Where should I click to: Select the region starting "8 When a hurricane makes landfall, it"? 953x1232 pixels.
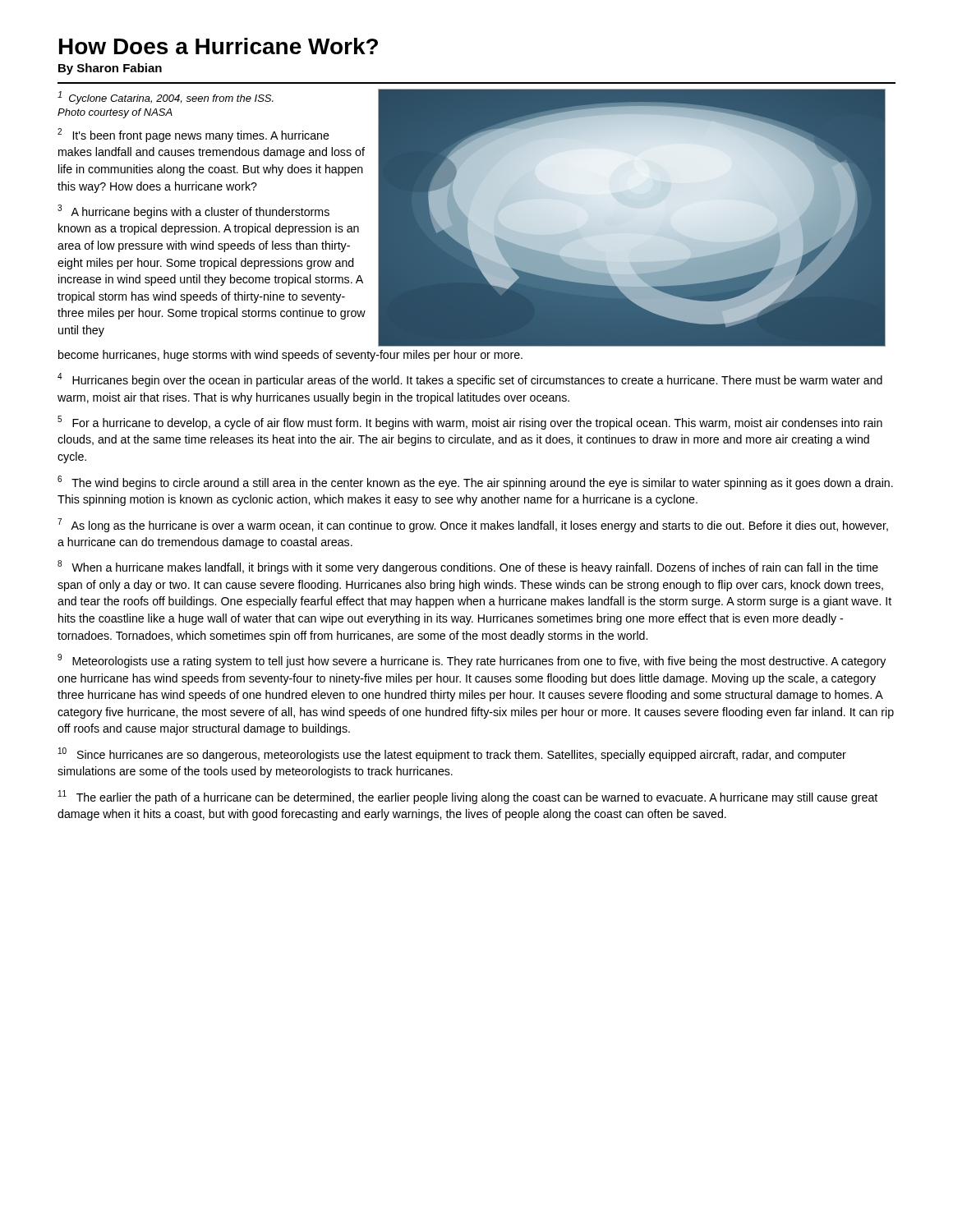[x=474, y=601]
